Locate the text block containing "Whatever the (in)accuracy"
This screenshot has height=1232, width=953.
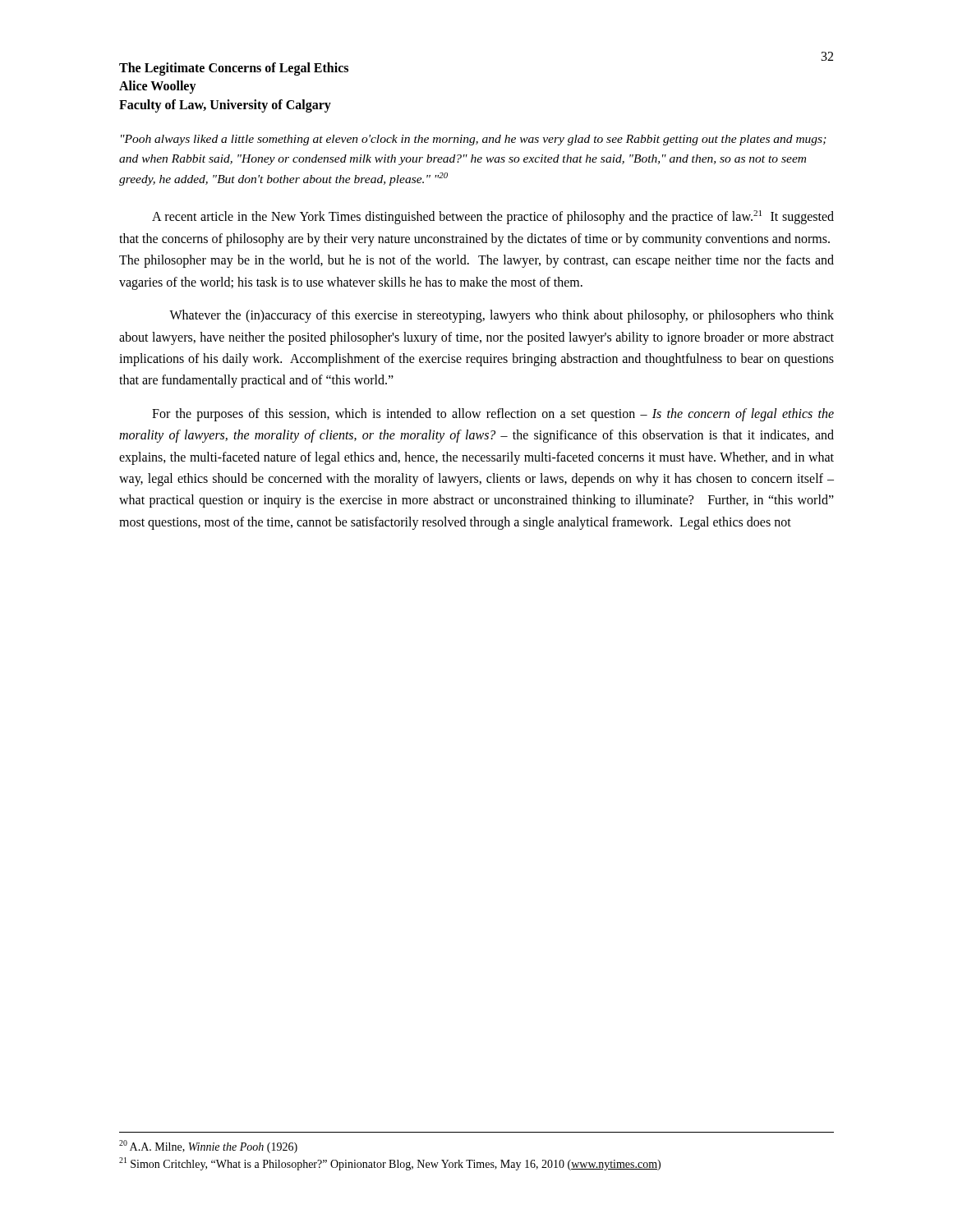click(x=476, y=348)
